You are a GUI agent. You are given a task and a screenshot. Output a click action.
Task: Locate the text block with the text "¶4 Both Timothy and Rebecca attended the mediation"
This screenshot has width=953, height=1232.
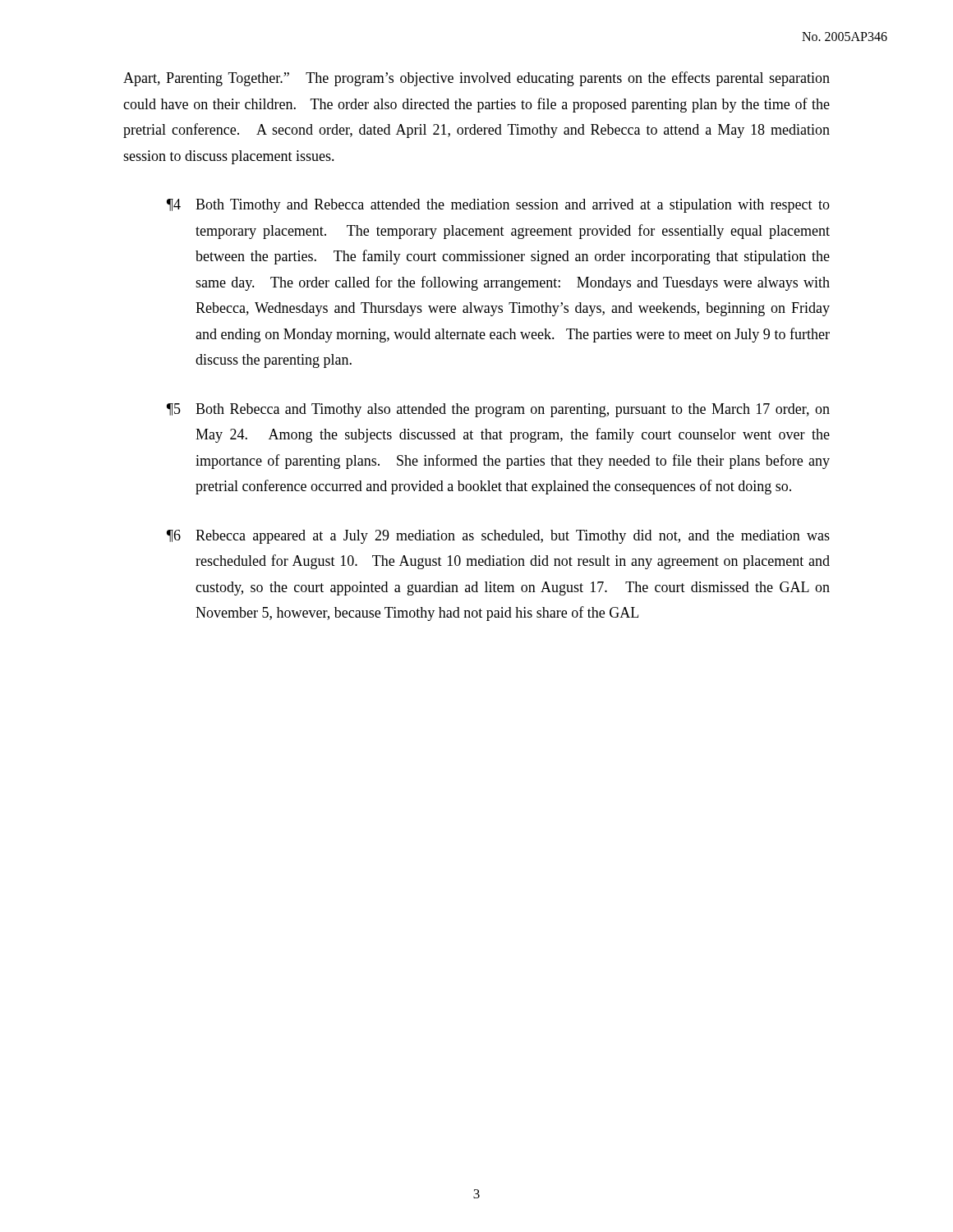point(476,283)
